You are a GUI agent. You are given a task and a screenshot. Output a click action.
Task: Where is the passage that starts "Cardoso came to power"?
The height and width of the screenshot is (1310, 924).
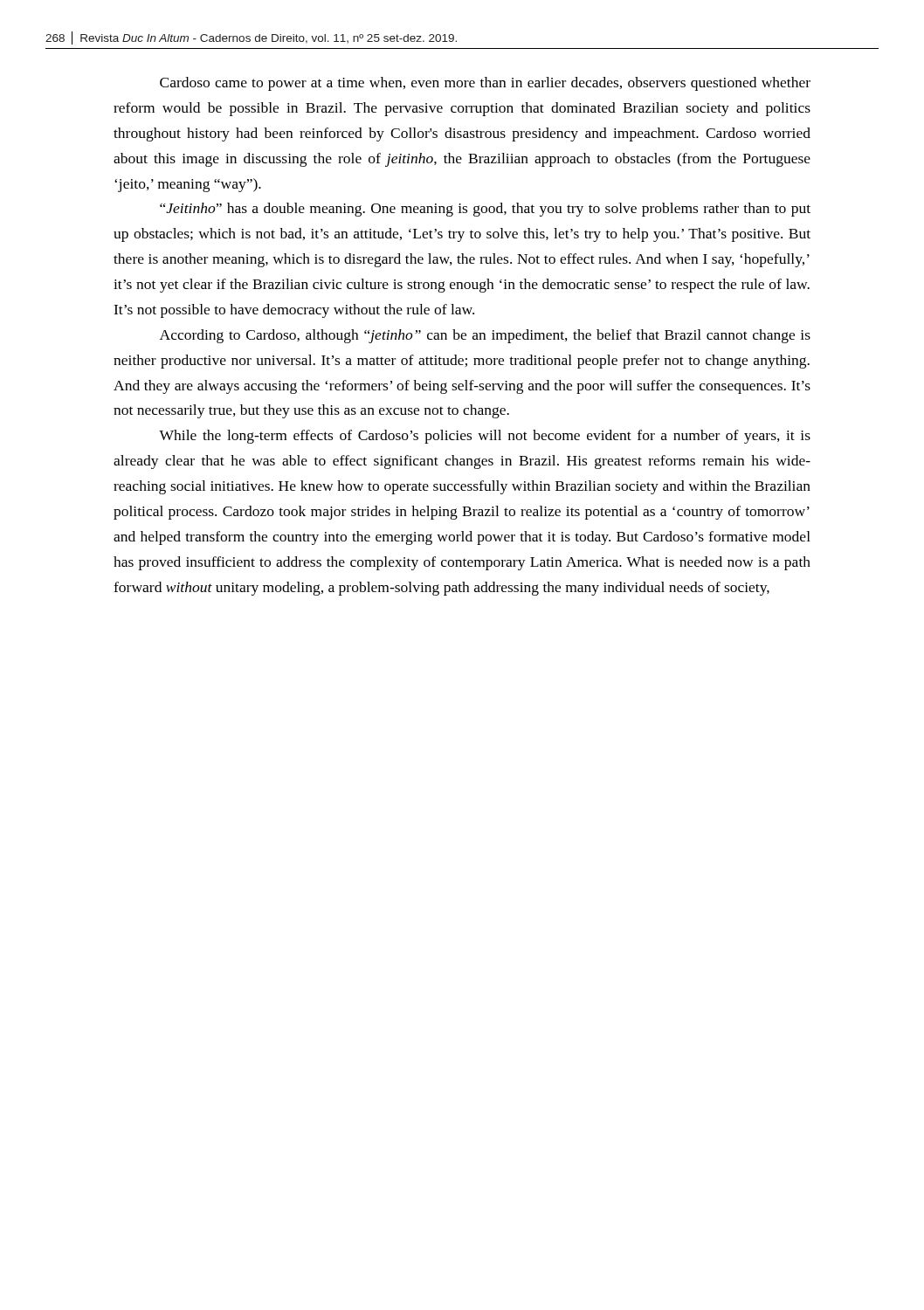tap(462, 335)
